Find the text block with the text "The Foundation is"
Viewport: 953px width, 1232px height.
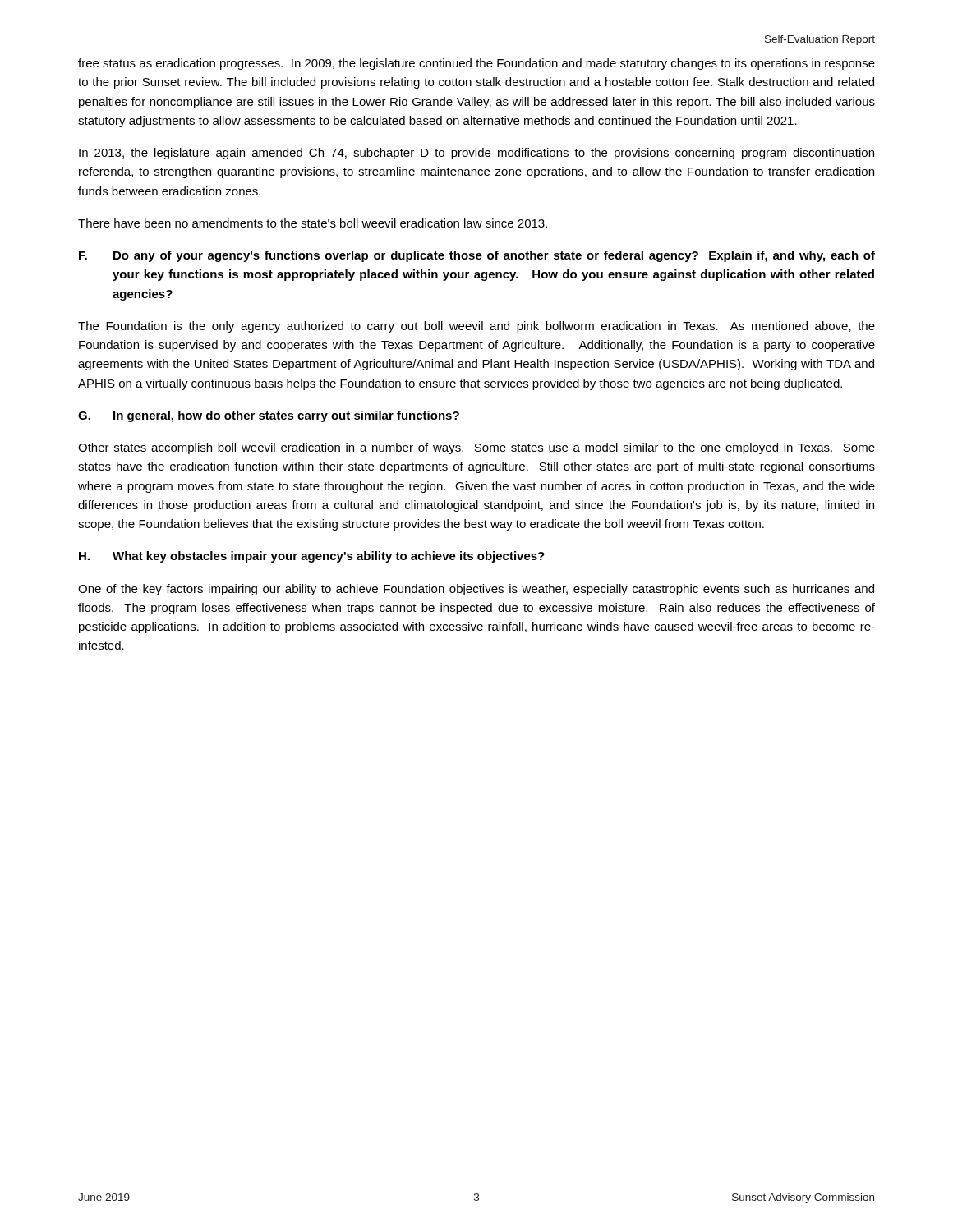[476, 354]
